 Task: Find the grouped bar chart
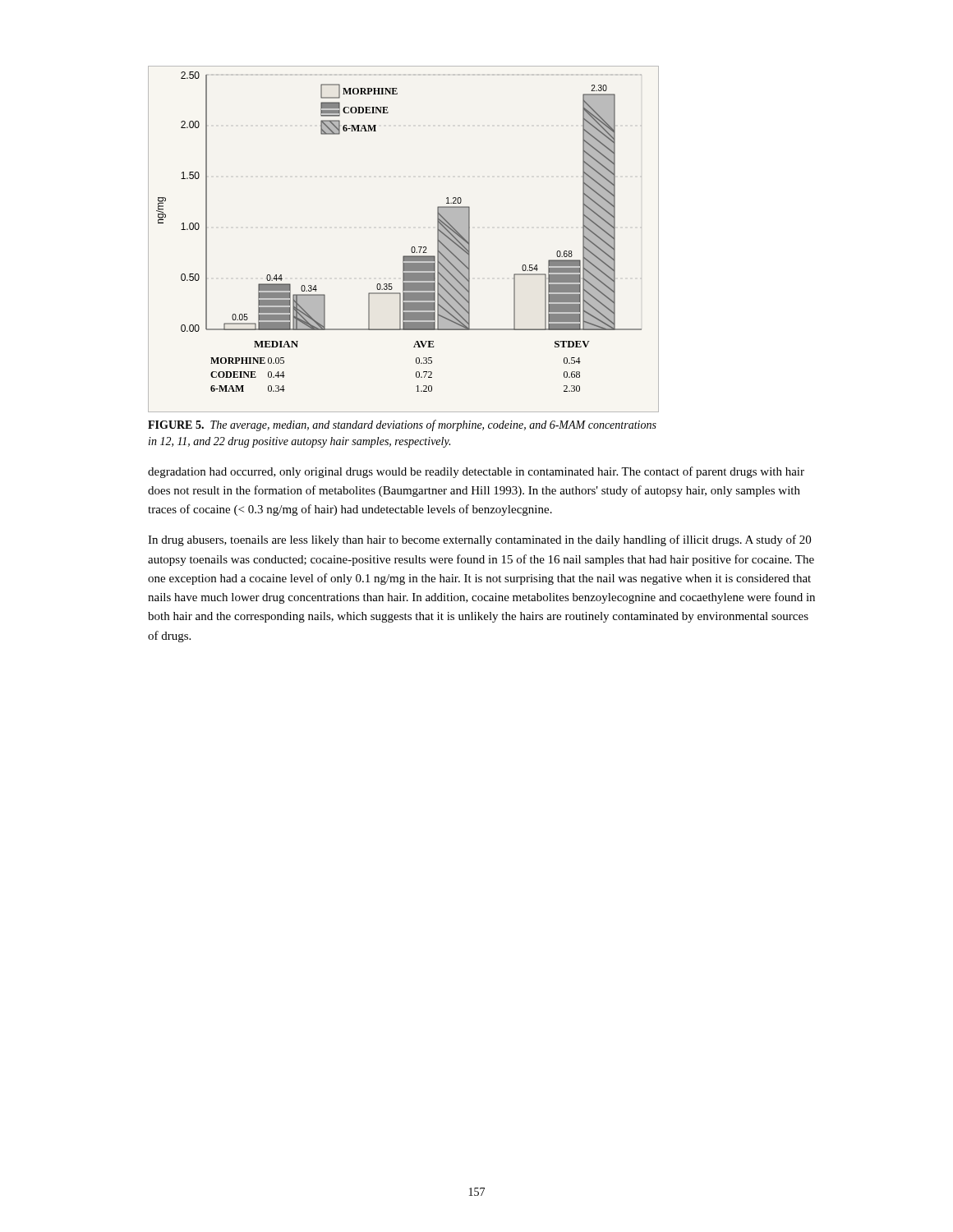point(485,239)
